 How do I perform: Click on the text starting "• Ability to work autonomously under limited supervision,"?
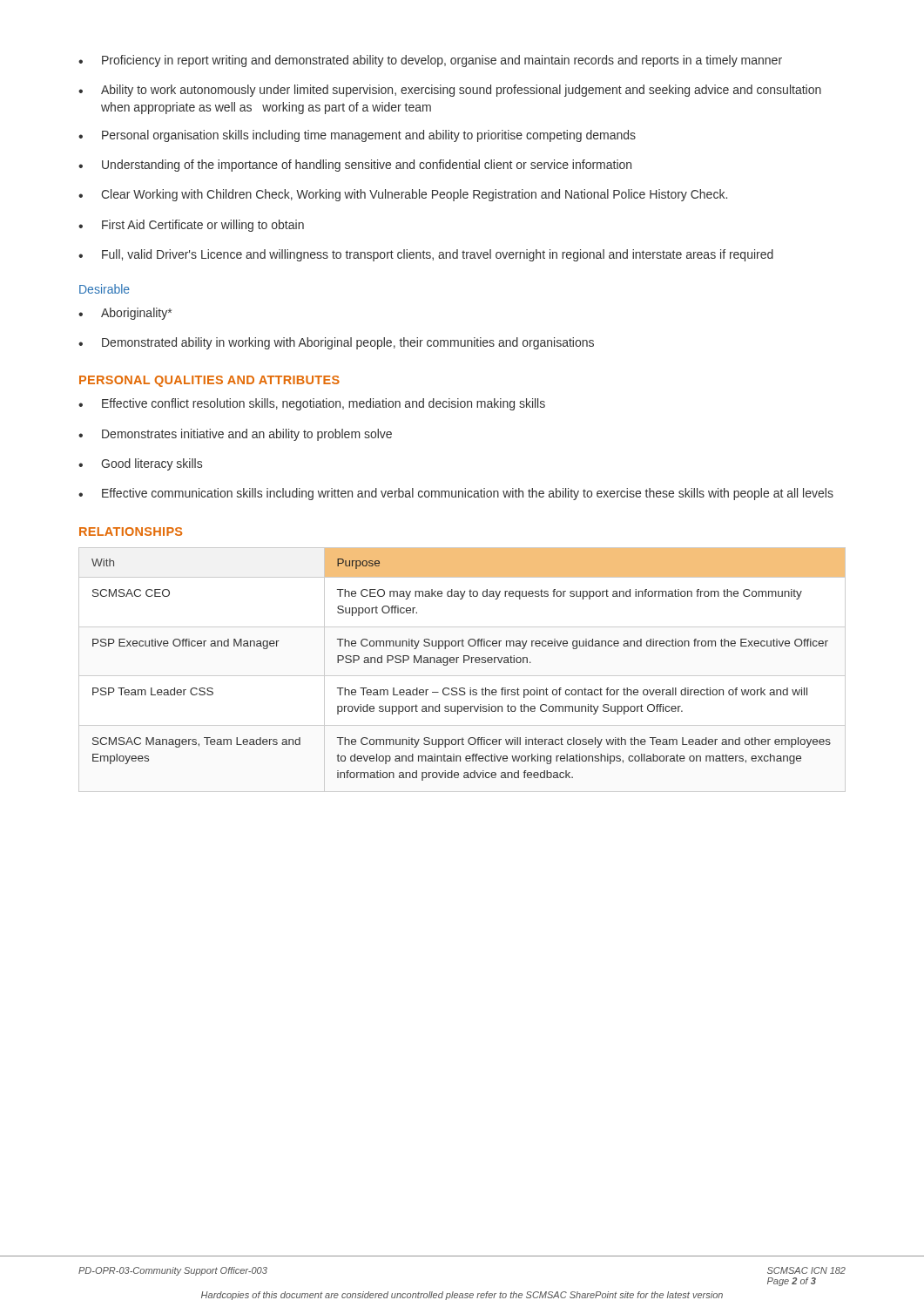pyautogui.click(x=462, y=99)
